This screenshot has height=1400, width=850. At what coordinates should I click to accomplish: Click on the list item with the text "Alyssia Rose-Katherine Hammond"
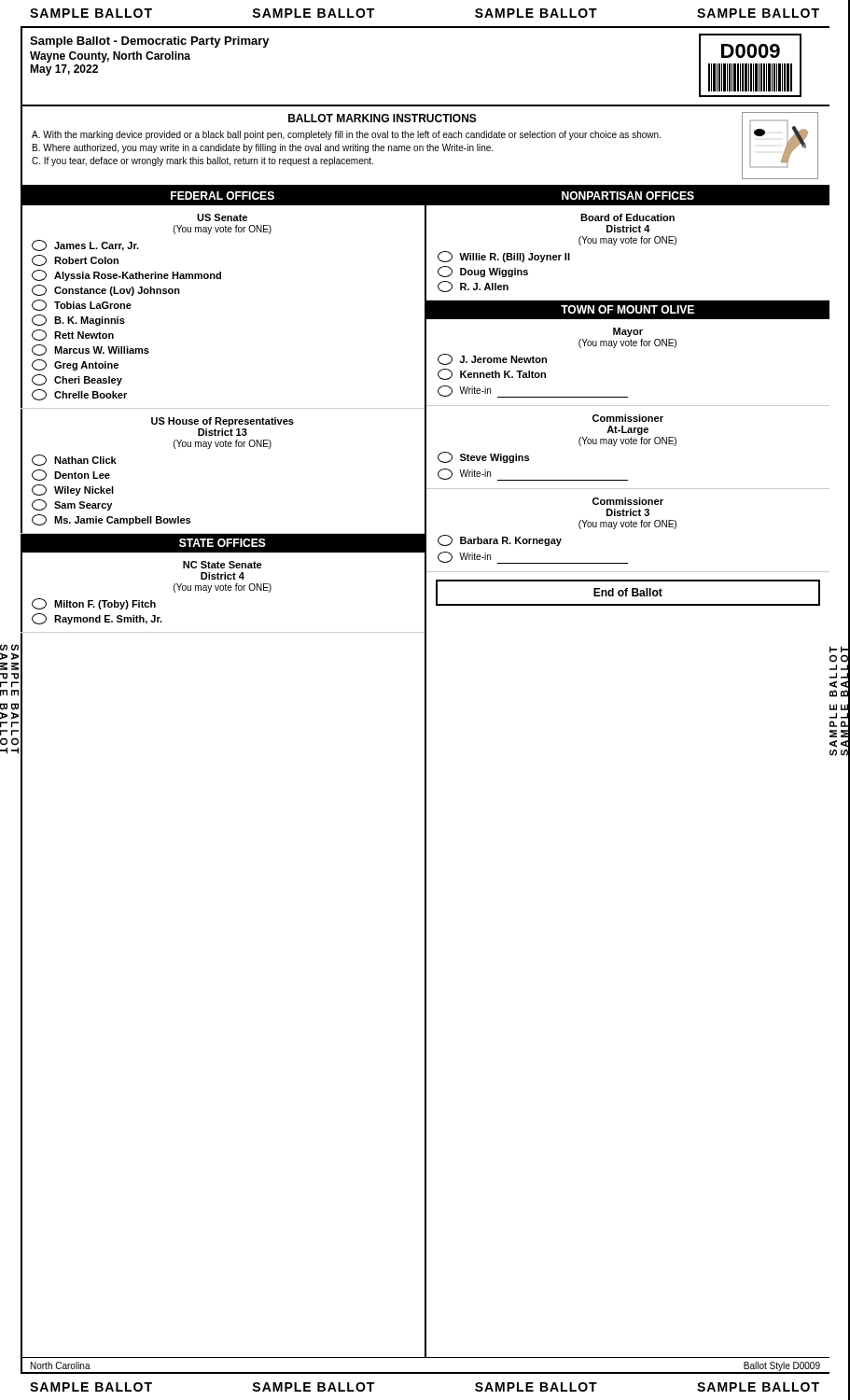[x=127, y=275]
